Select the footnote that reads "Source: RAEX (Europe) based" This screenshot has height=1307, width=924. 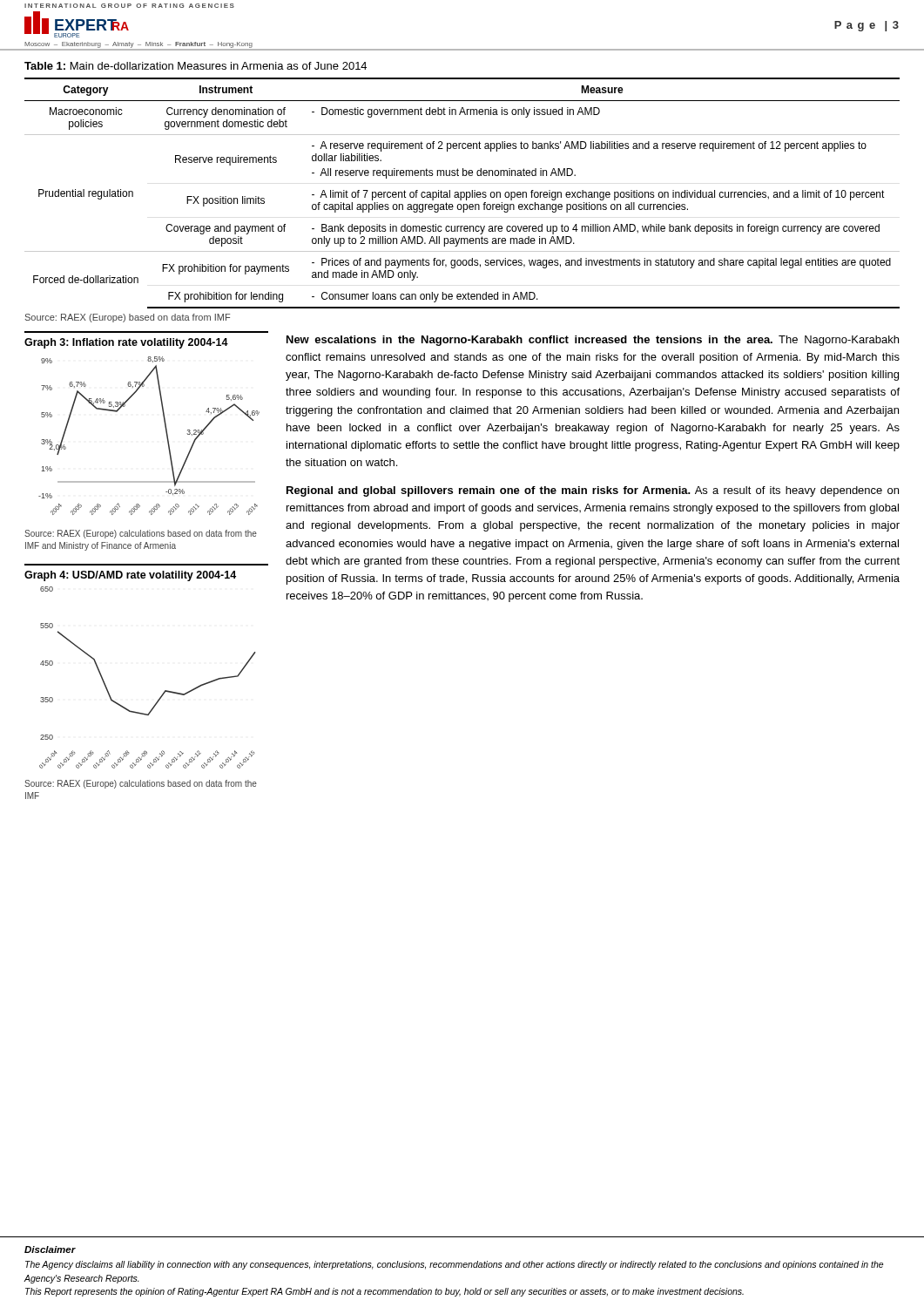(127, 317)
